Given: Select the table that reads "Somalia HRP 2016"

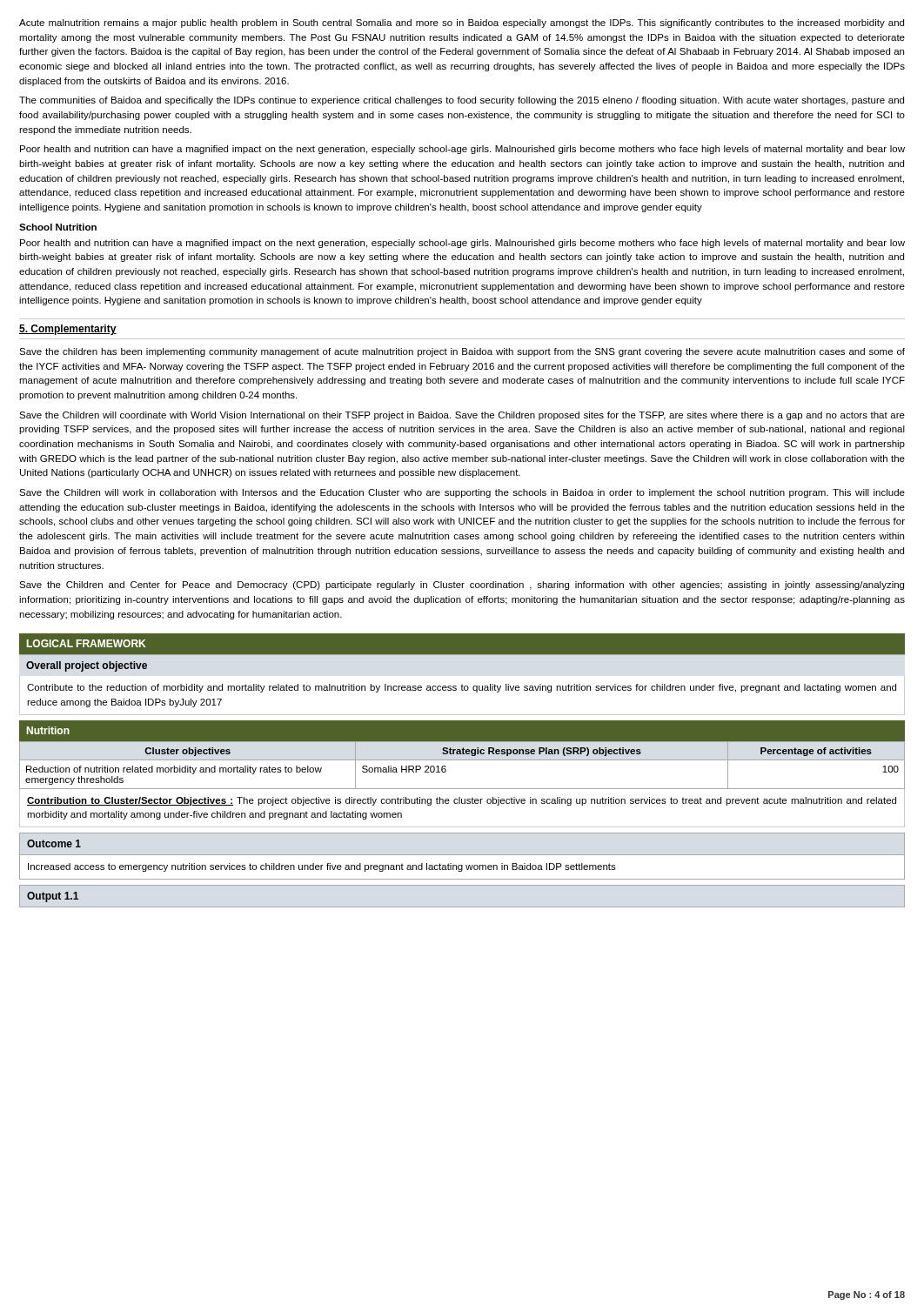Looking at the screenshot, I should click(462, 765).
